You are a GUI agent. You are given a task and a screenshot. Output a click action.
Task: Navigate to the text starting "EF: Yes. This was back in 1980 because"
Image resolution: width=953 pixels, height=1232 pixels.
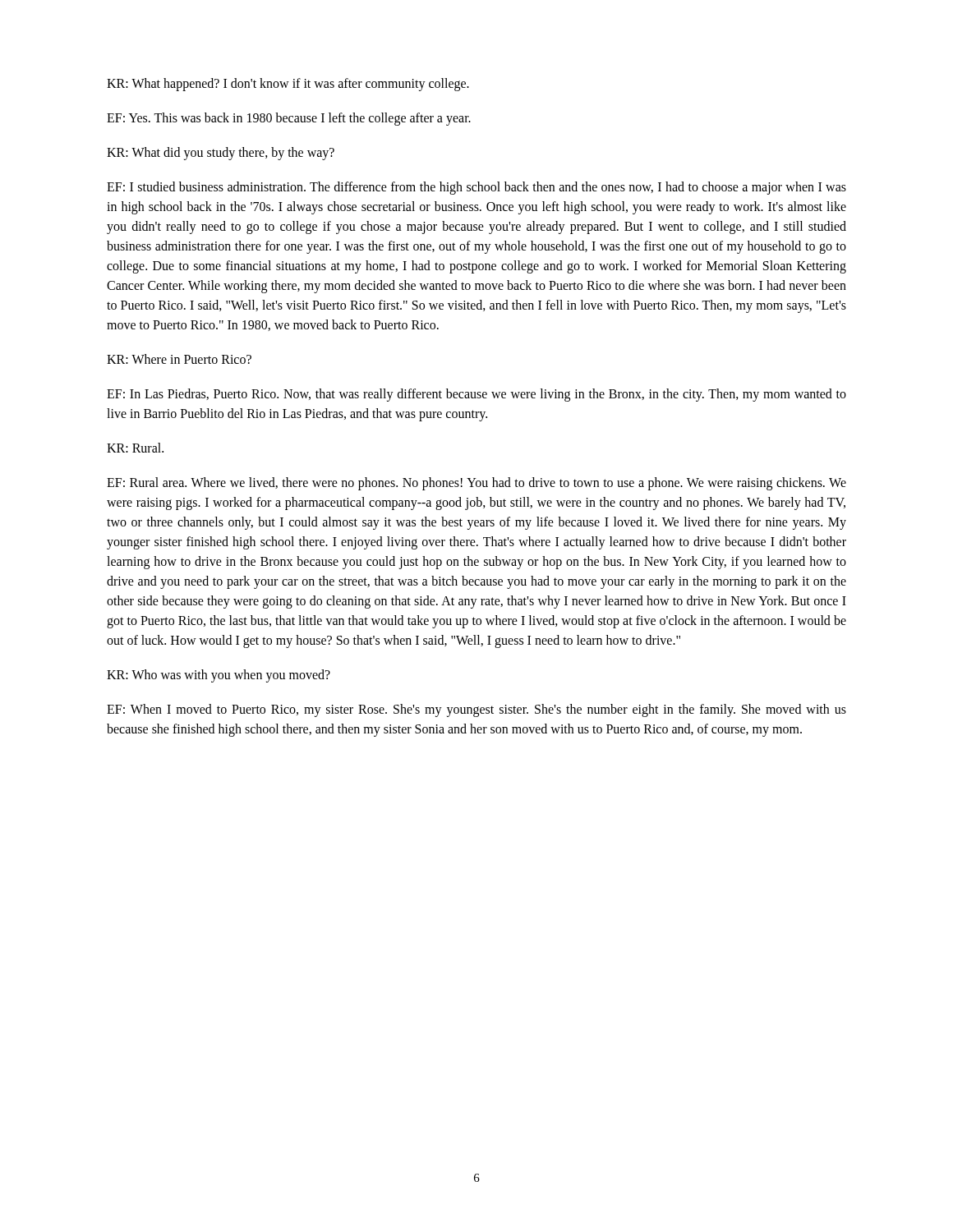coord(289,118)
